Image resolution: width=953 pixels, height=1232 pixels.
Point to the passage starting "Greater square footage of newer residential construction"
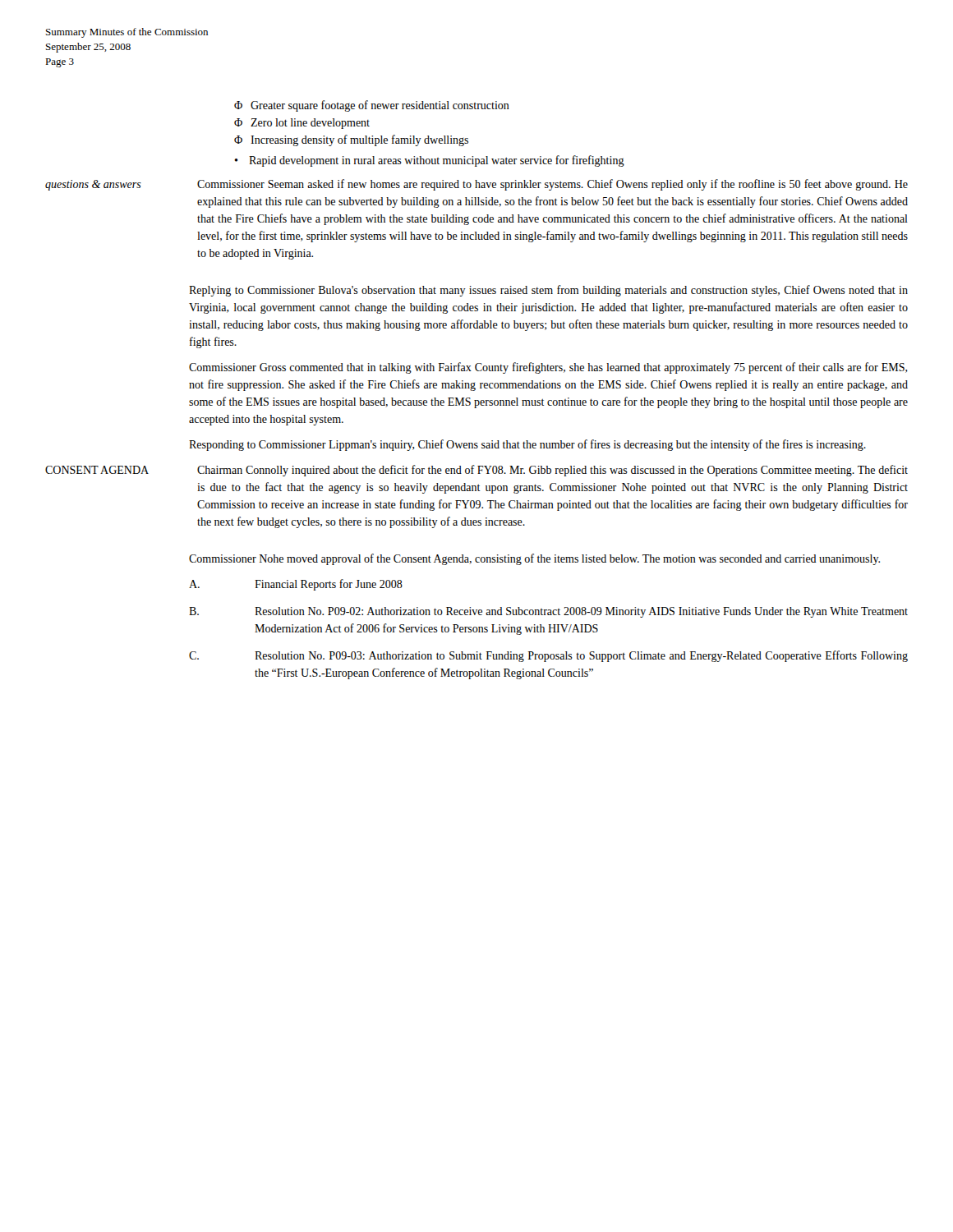pyautogui.click(x=380, y=106)
